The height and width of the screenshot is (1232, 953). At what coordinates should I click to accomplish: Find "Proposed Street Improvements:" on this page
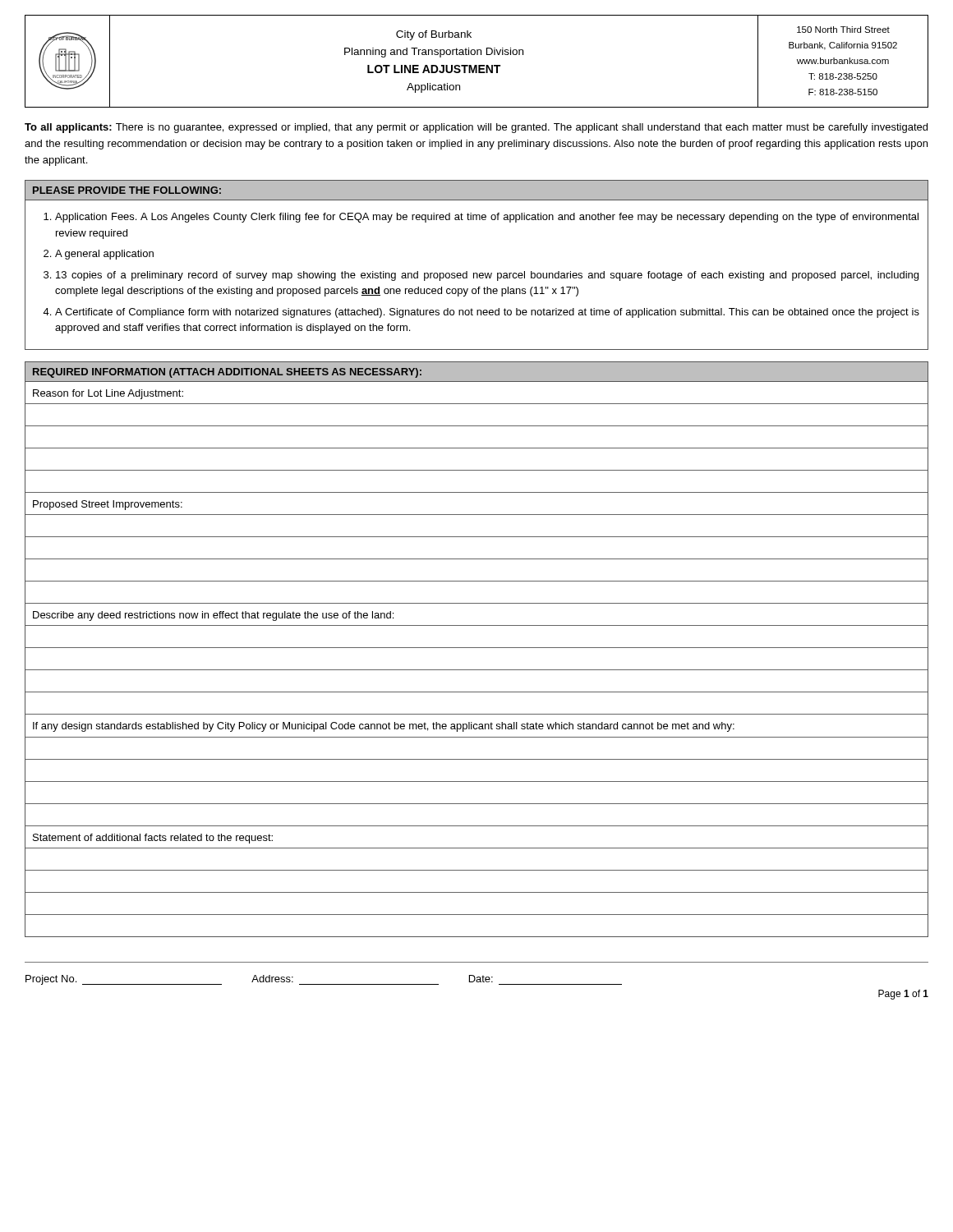point(107,504)
